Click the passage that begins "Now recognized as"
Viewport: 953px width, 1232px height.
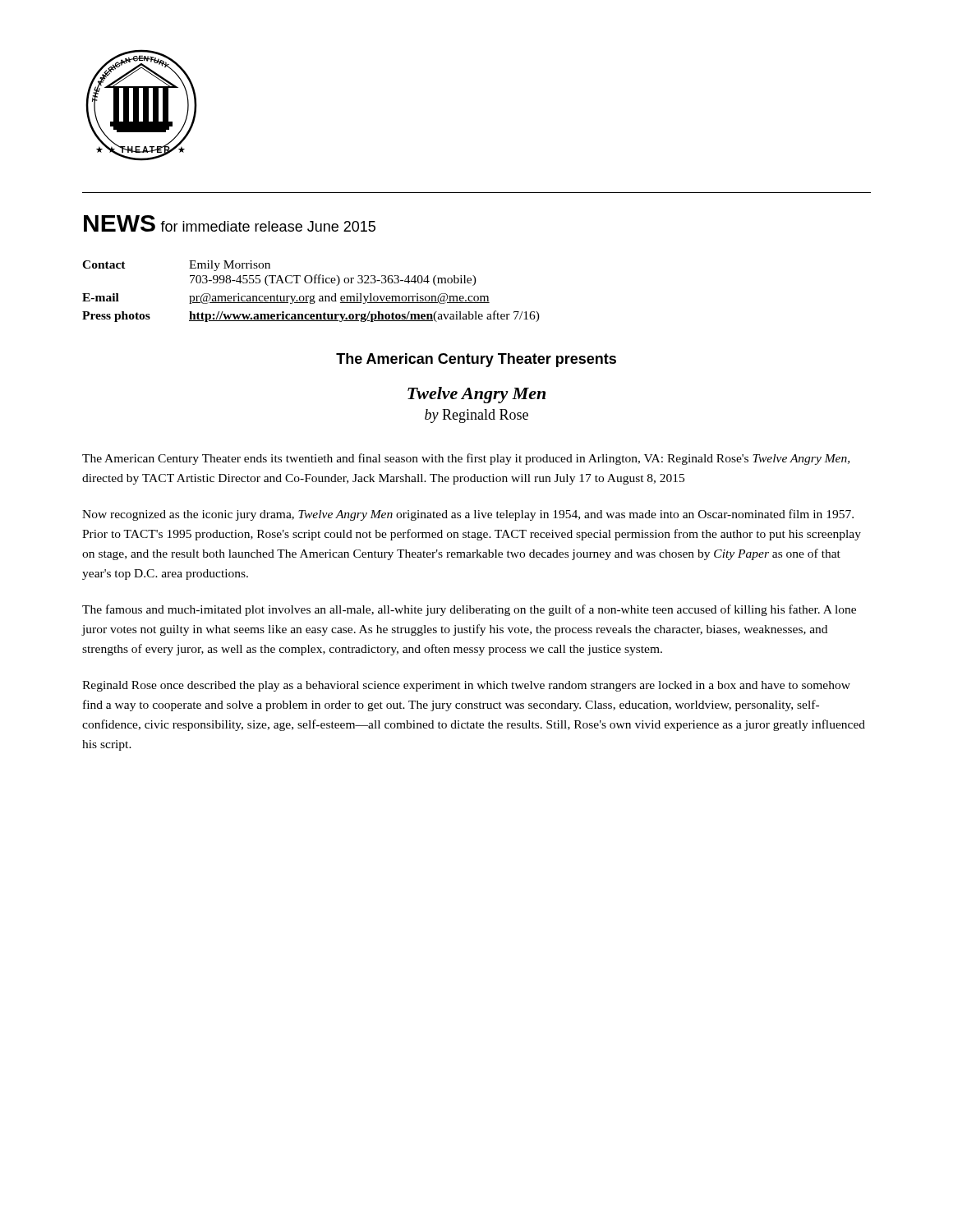[472, 543]
